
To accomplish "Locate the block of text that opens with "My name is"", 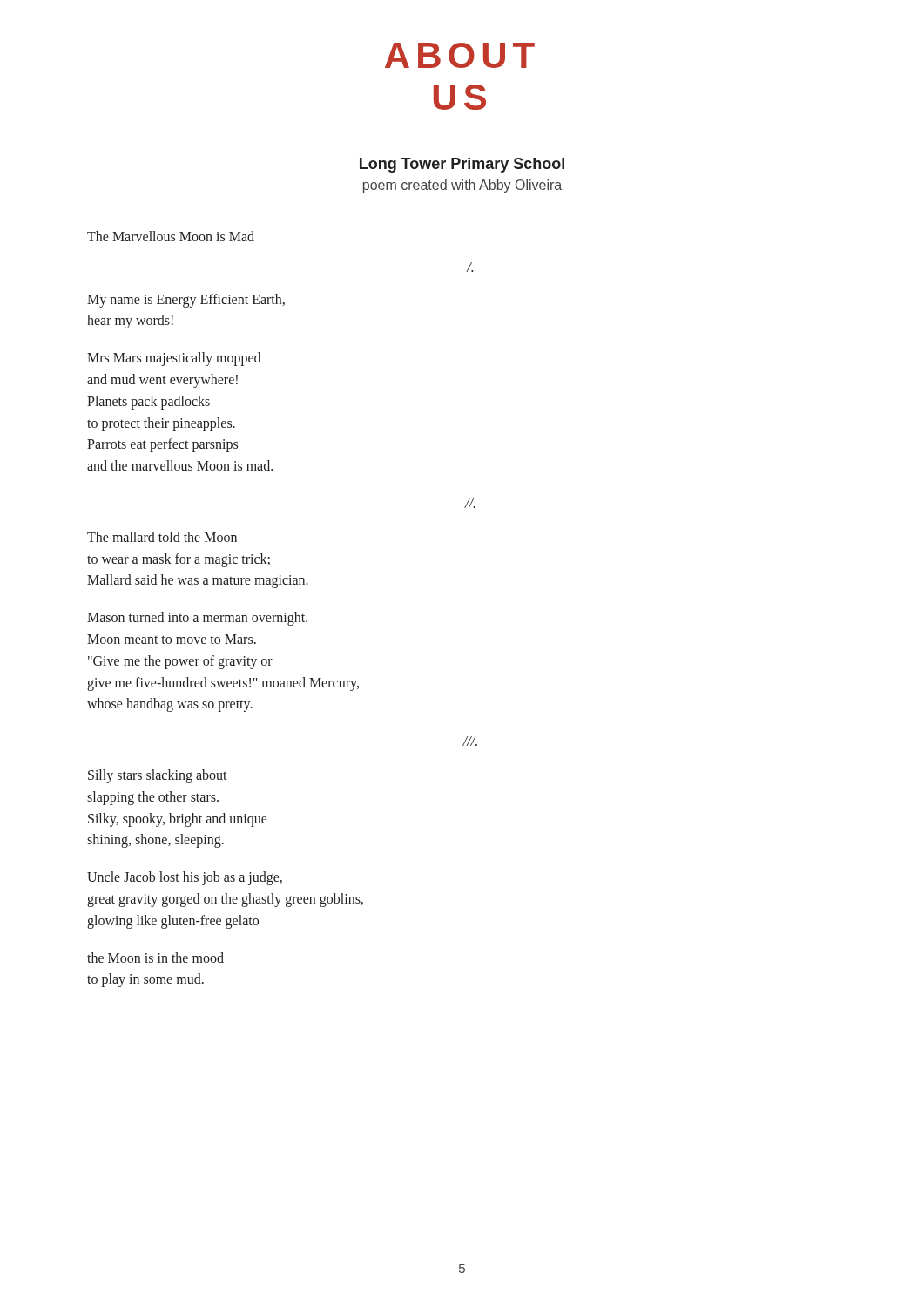I will click(186, 301).
